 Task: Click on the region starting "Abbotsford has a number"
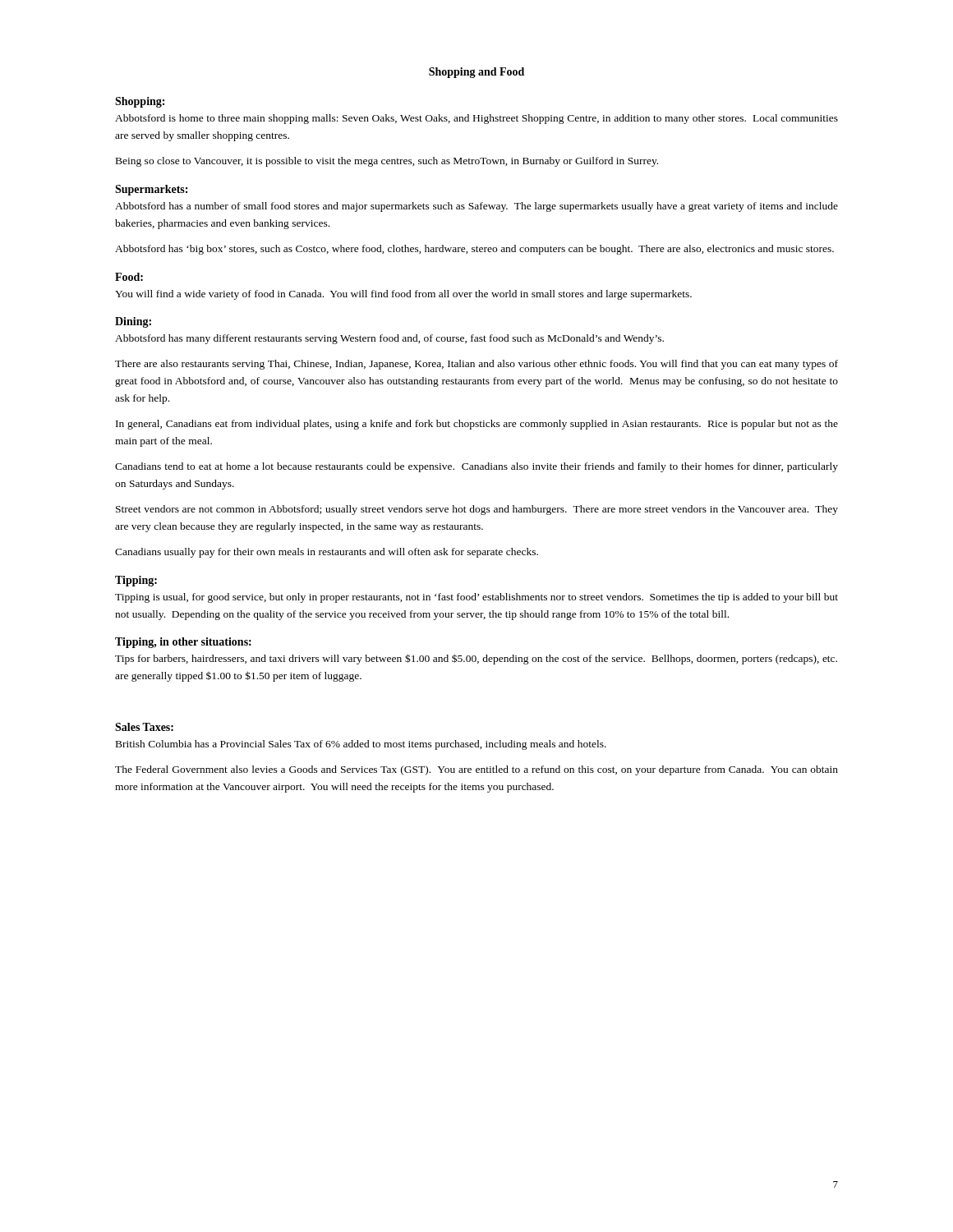pos(476,214)
